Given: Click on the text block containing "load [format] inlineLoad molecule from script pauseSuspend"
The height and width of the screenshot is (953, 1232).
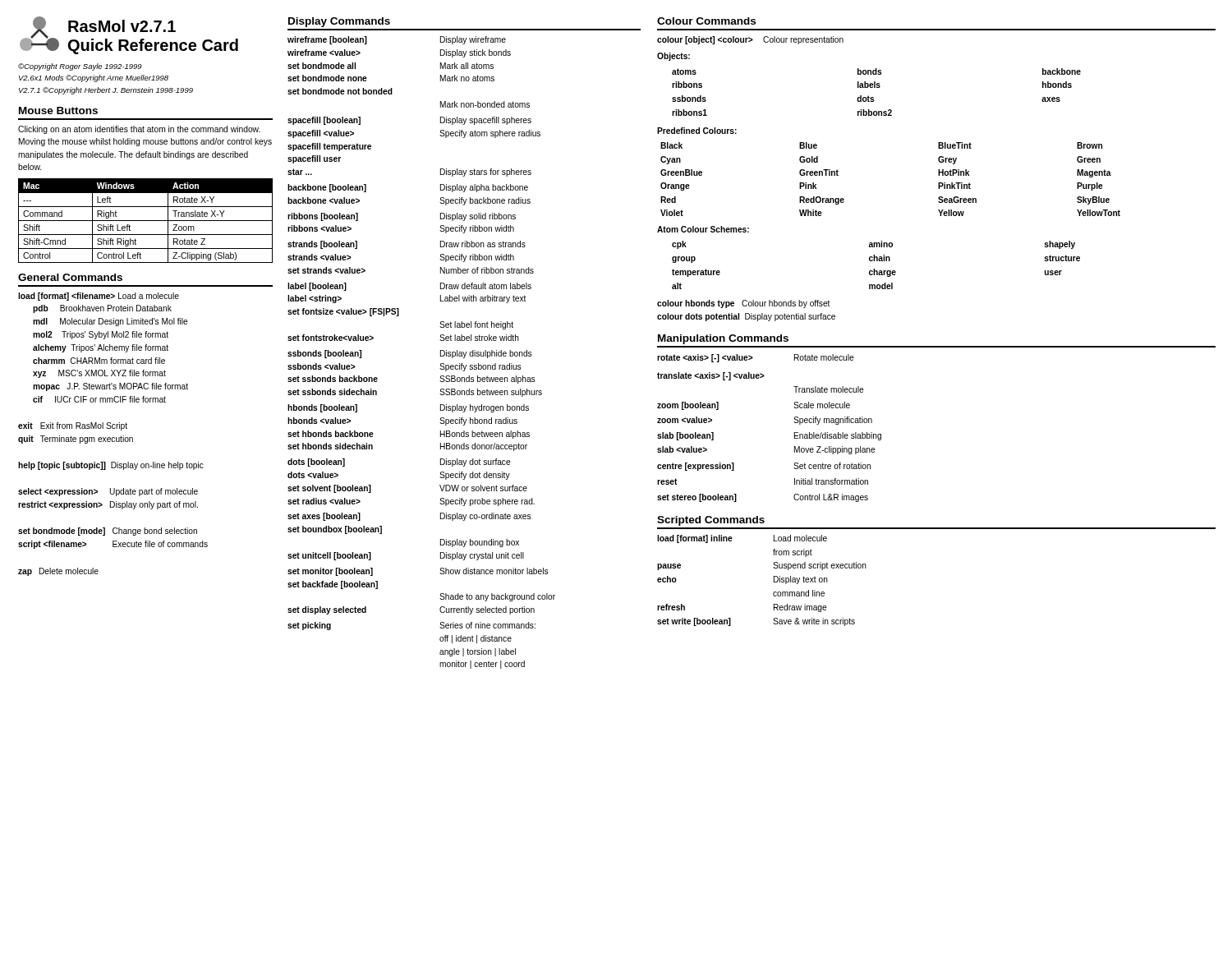Looking at the screenshot, I should tap(687, 539).
